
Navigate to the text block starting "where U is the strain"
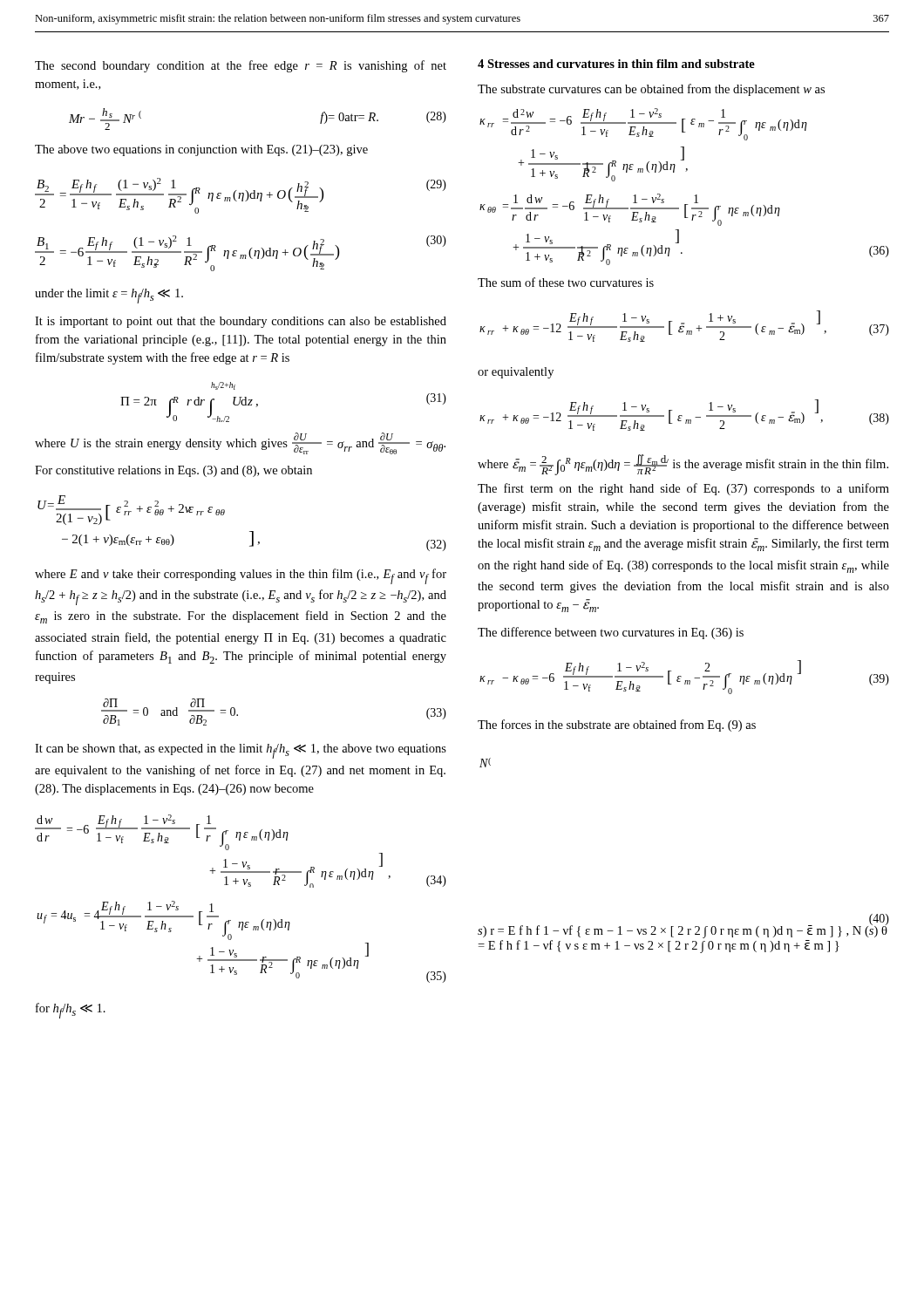tap(241, 453)
